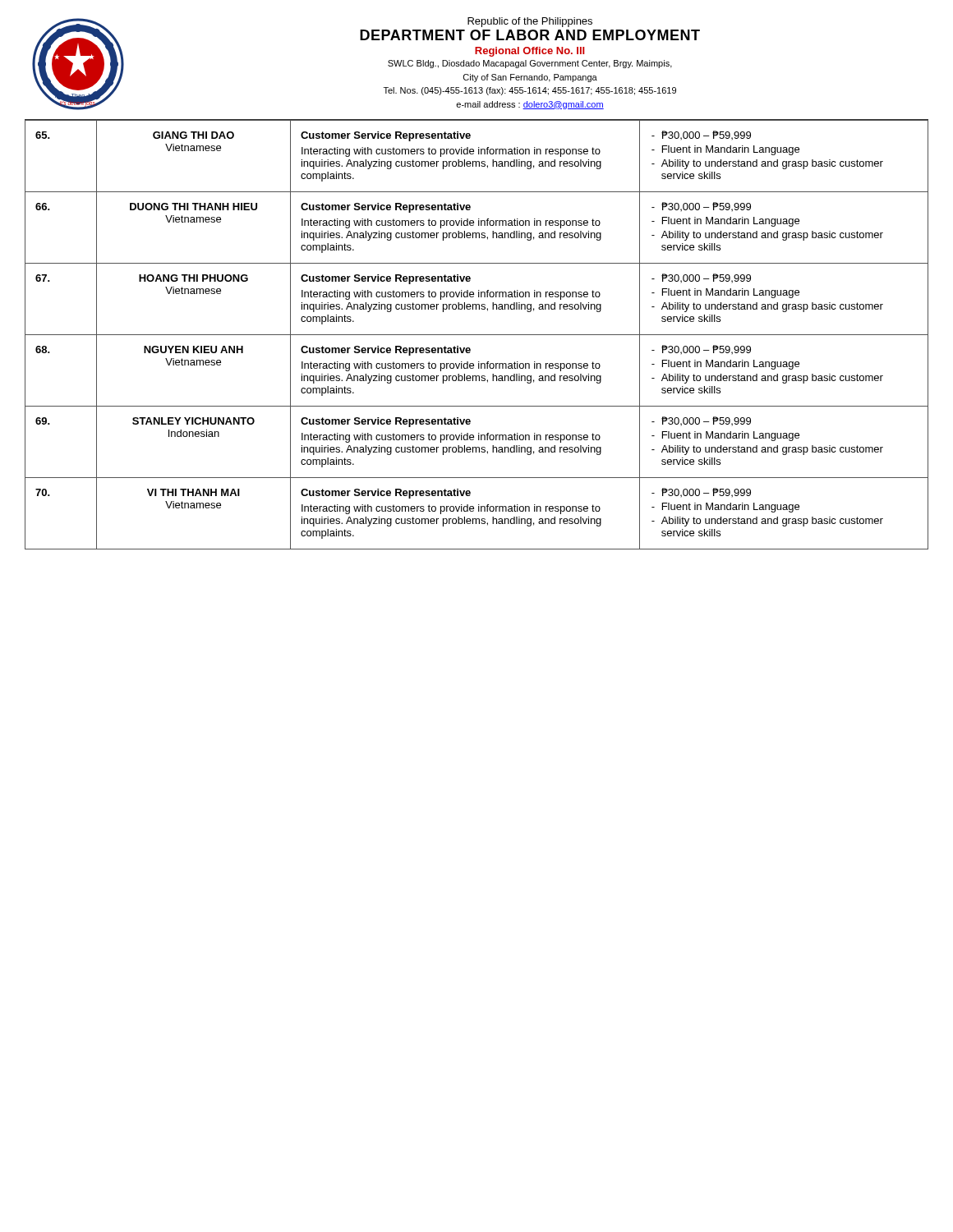Find the table that mentions "₱30,000 – ₱59,999 Fluent"
953x1232 pixels.
476,335
